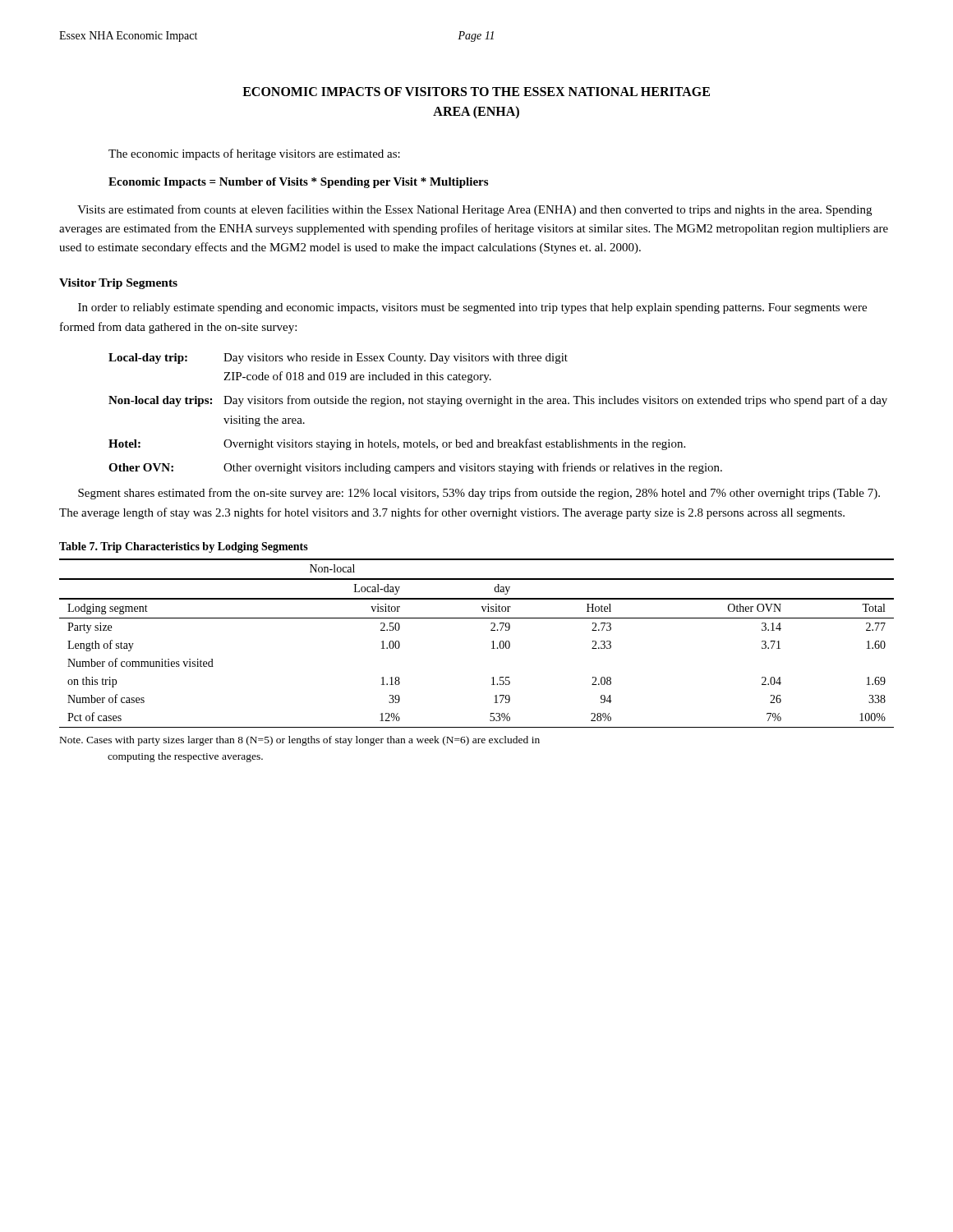Locate the title that opens with "ECONOMIC IMPACTS OF VISITORS TO THE ESSEX"

click(x=476, y=101)
